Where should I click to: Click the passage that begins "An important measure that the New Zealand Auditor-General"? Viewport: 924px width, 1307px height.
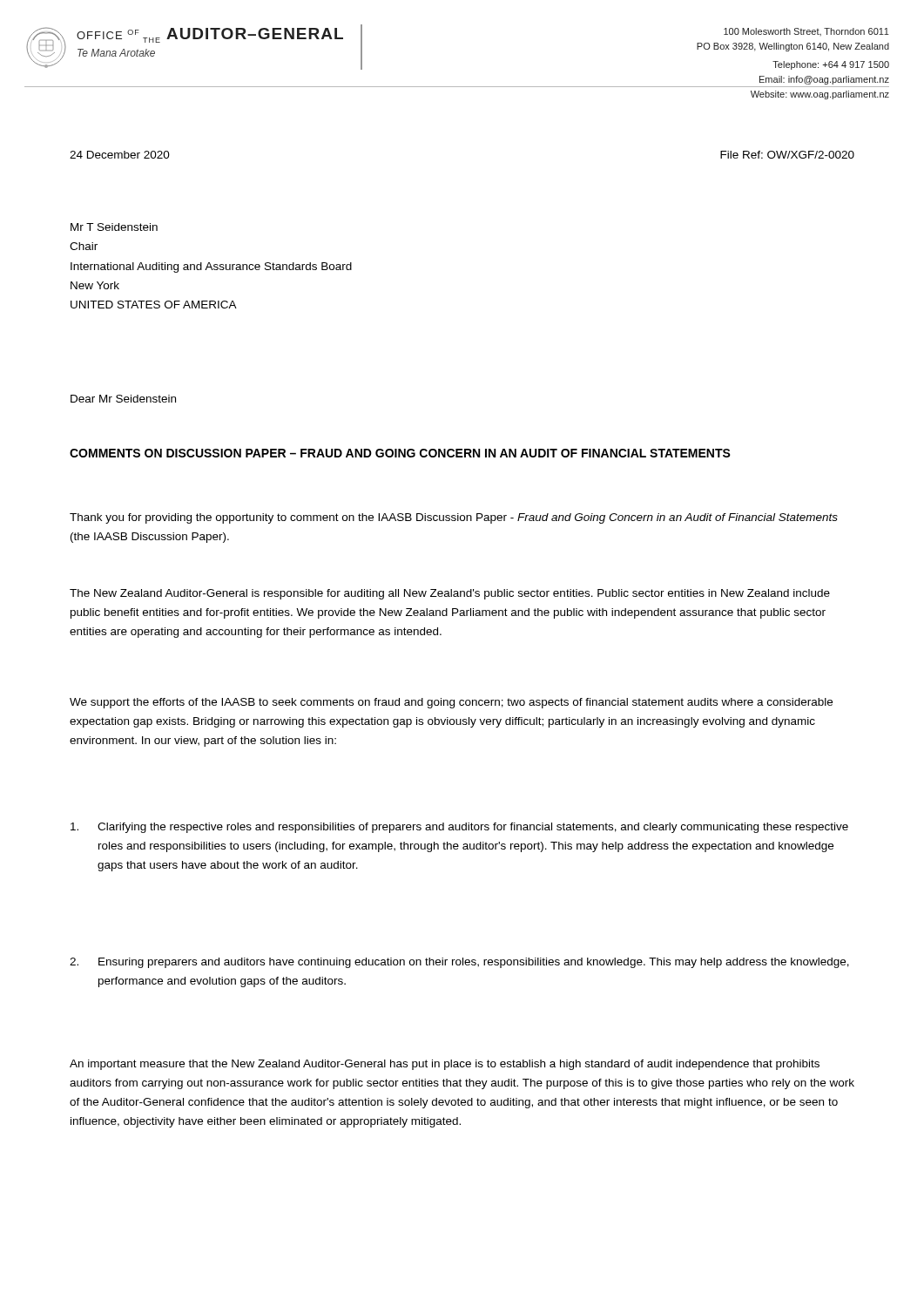[x=462, y=1092]
